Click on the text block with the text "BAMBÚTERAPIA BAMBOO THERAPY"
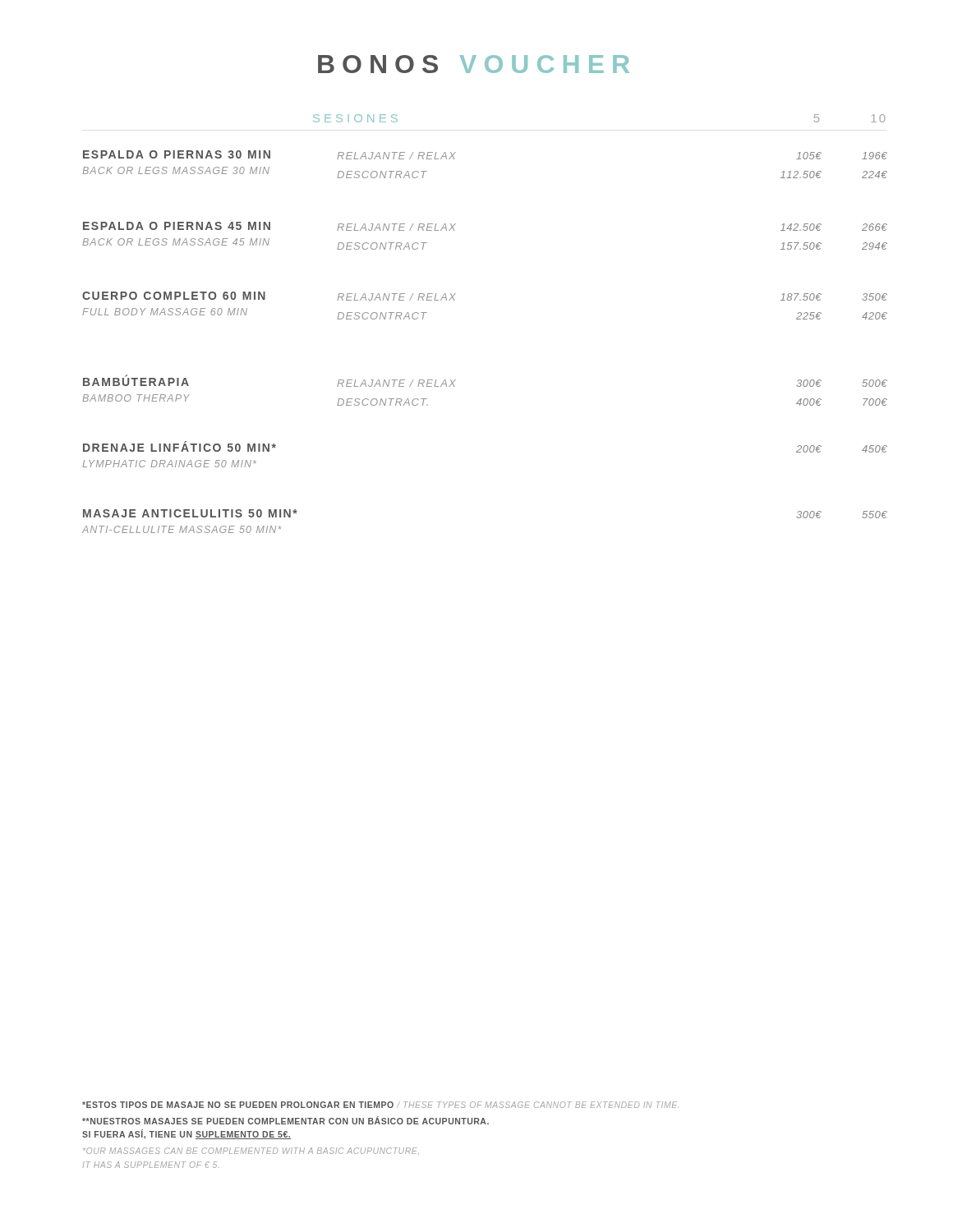Screen dimensions: 1232x953 point(134,381)
